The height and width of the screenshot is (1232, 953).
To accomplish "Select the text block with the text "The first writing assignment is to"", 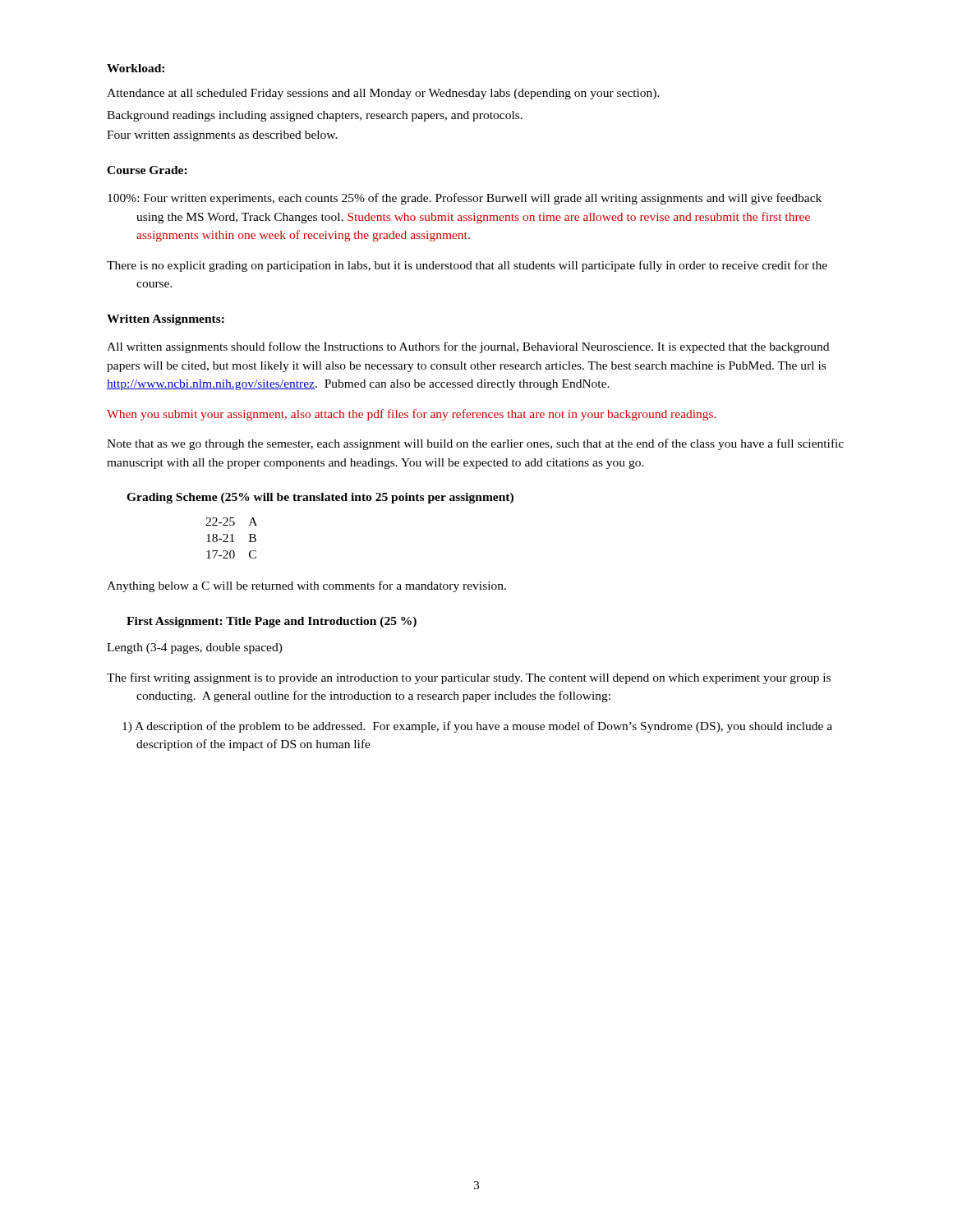I will (469, 686).
